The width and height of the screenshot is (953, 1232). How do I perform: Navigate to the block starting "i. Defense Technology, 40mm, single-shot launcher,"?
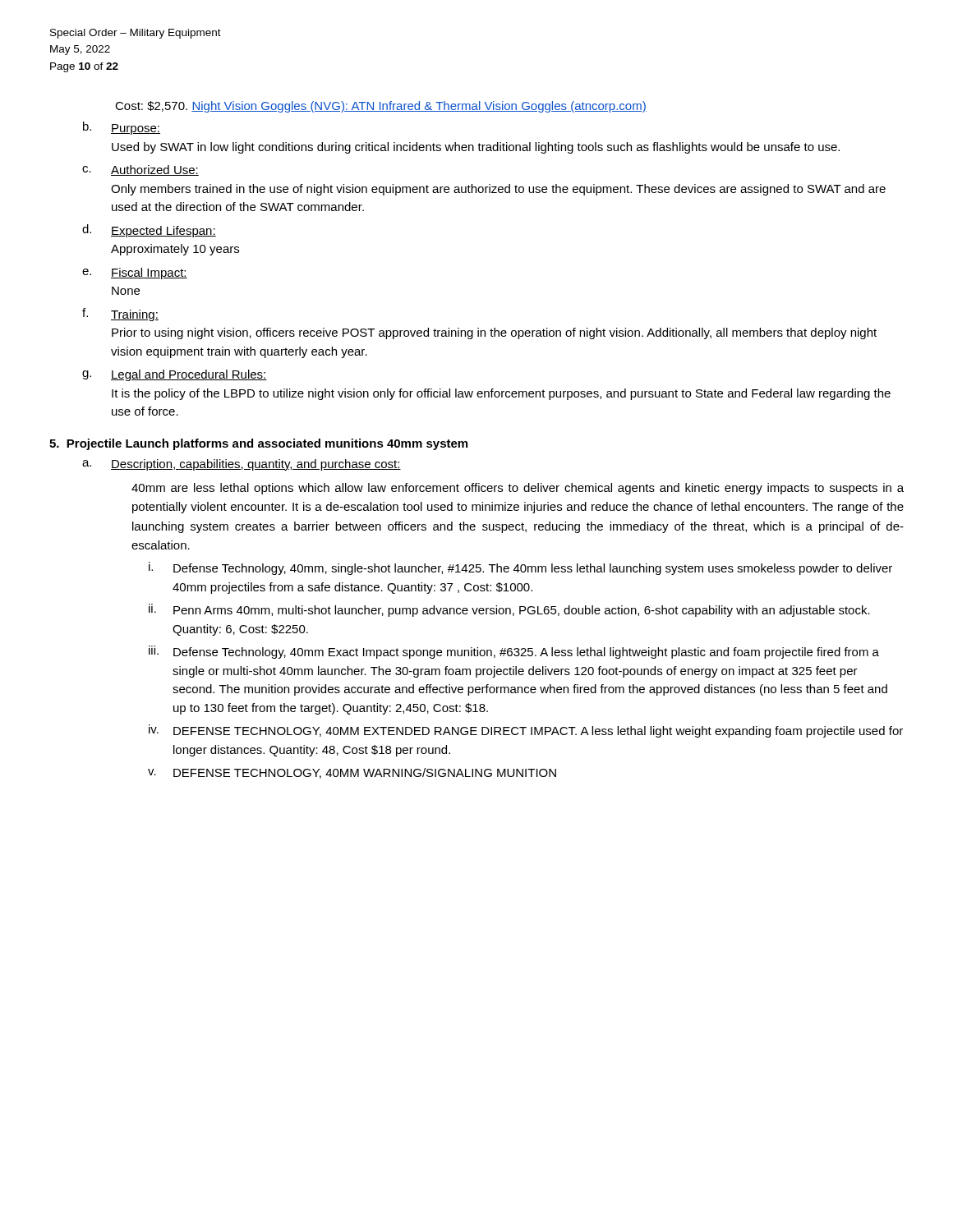click(x=526, y=578)
